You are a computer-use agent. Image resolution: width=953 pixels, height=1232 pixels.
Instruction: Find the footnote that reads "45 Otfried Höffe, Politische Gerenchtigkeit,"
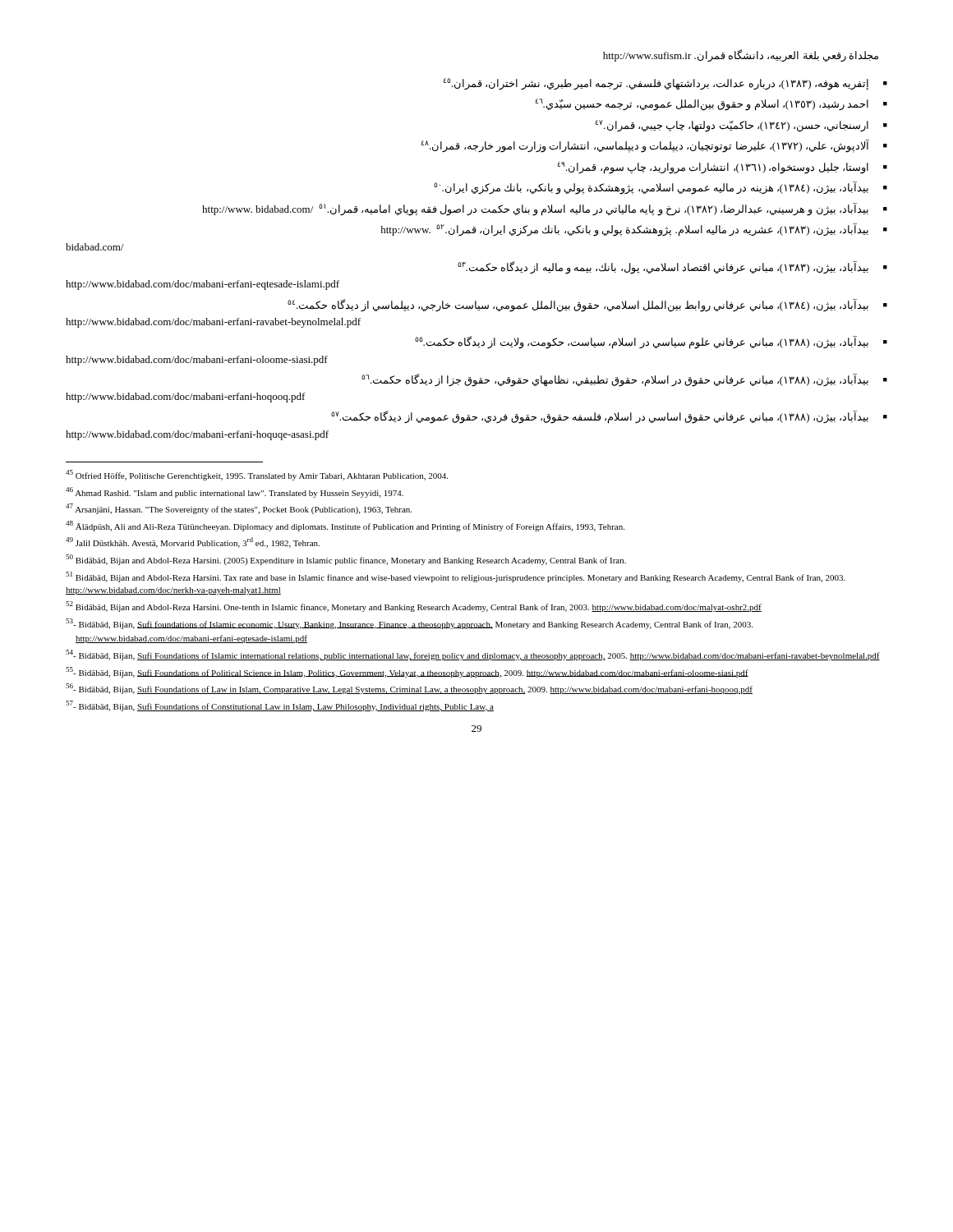pos(476,590)
